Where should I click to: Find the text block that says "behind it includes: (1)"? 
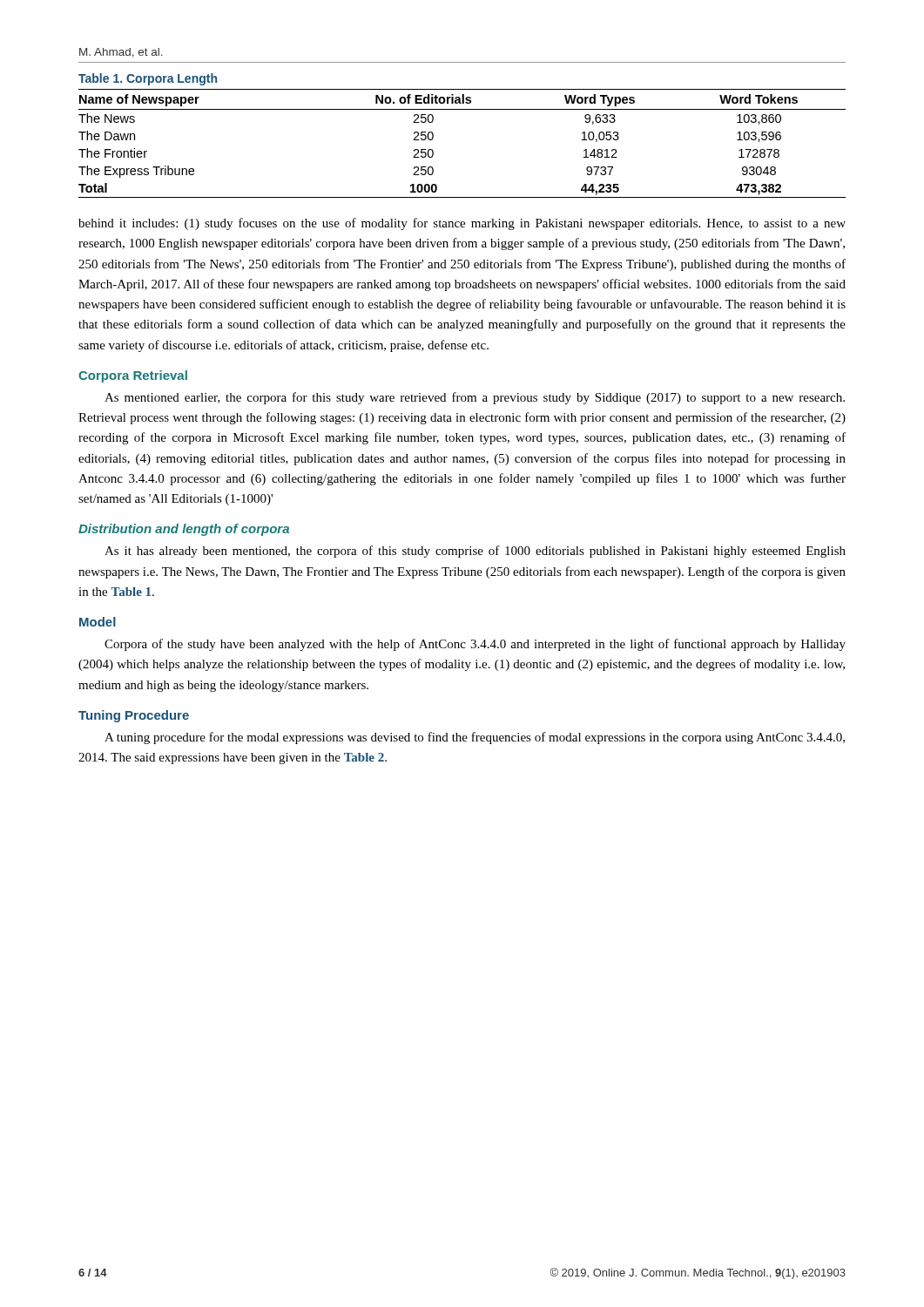click(462, 284)
